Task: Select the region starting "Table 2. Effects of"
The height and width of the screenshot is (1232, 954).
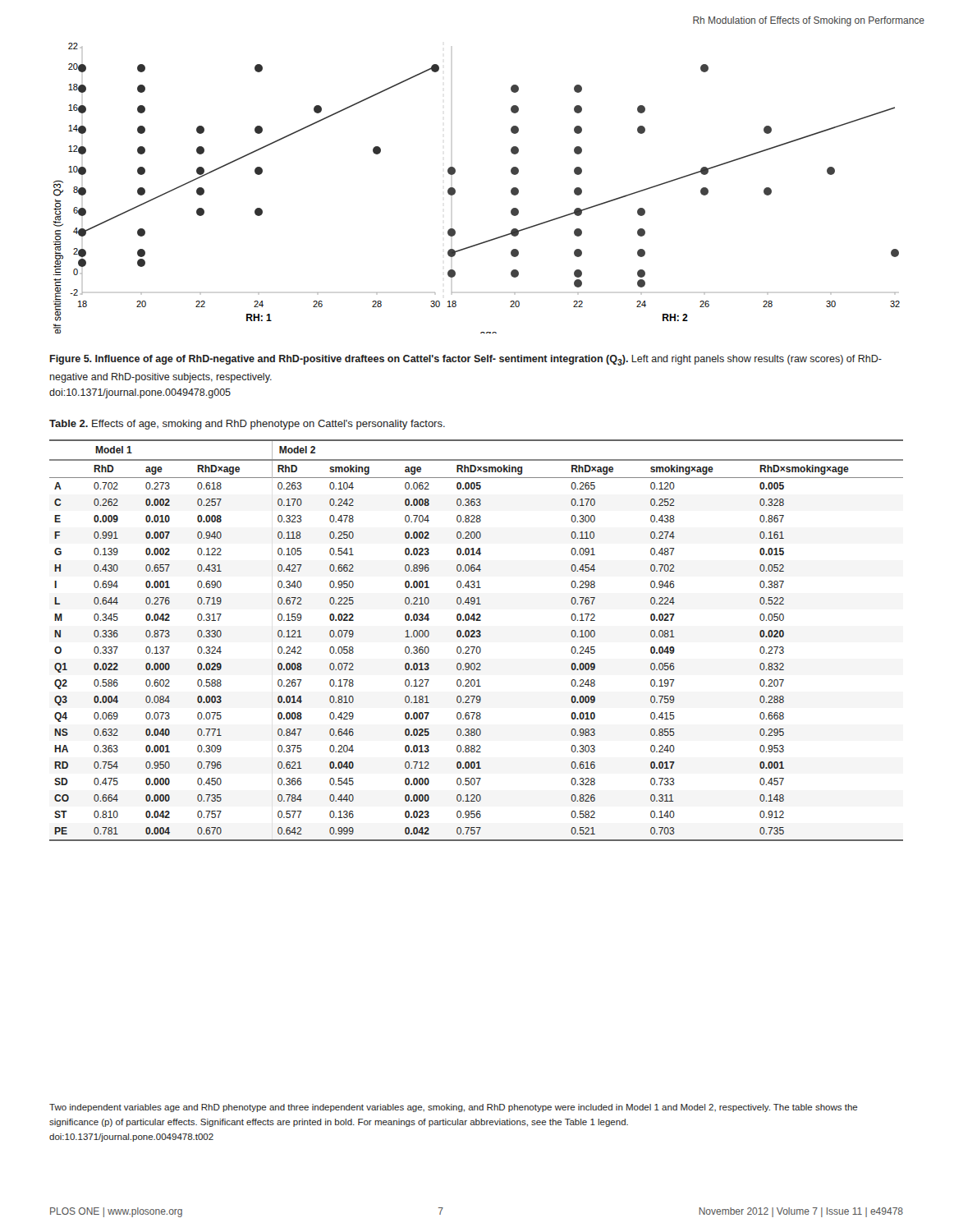Action: (x=247, y=423)
